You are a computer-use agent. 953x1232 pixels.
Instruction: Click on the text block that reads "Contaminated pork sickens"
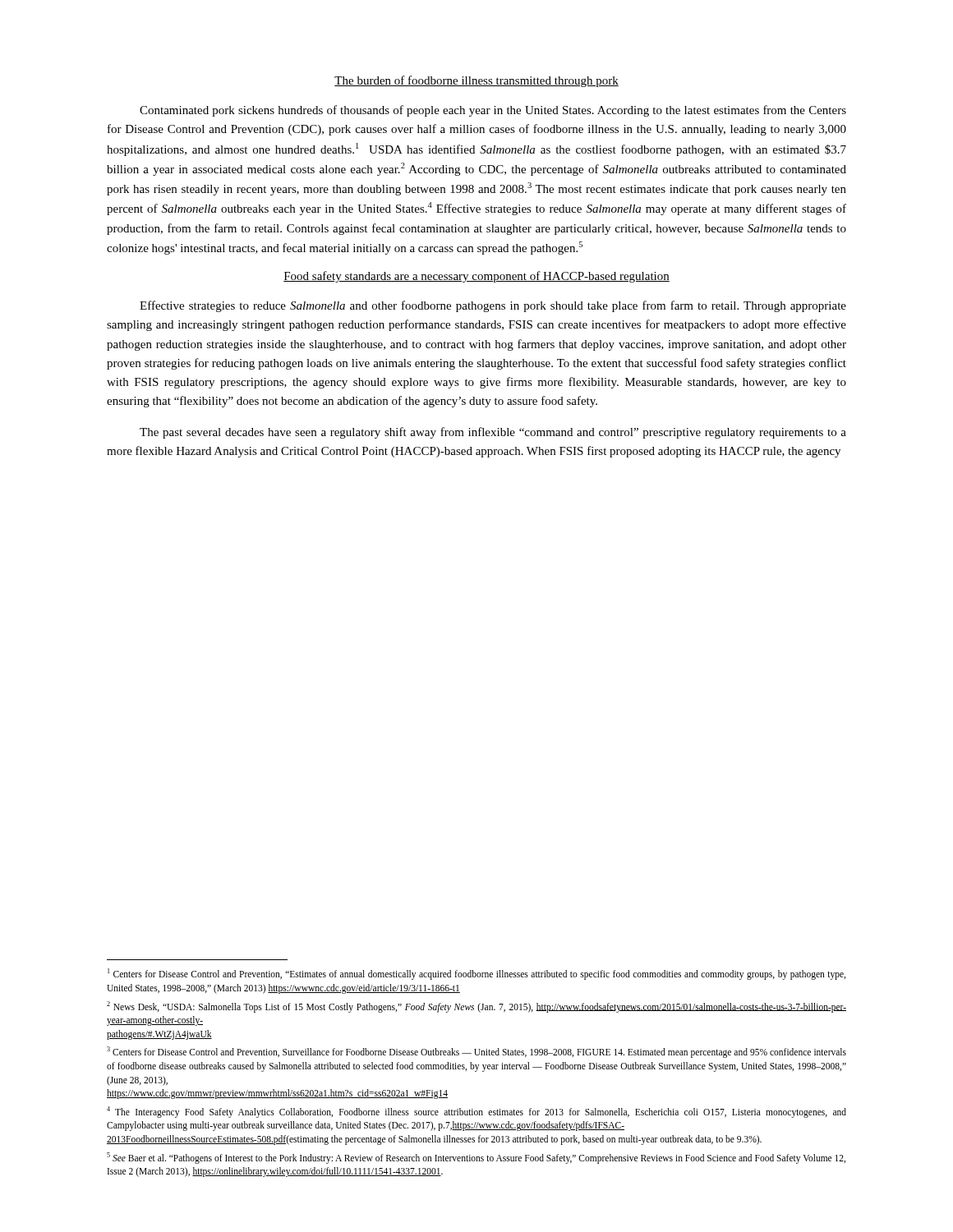coord(476,179)
